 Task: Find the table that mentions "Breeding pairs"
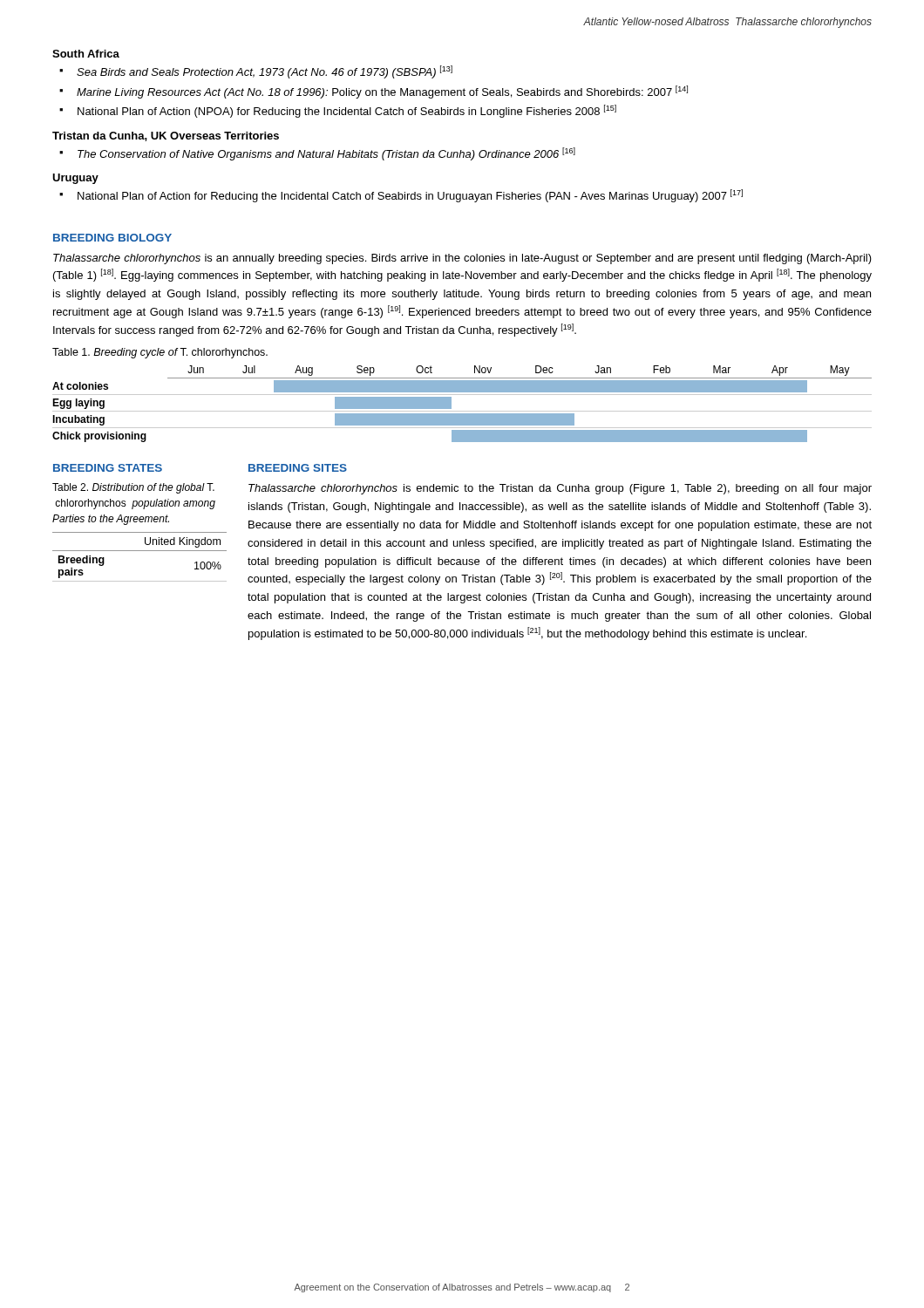click(x=139, y=557)
